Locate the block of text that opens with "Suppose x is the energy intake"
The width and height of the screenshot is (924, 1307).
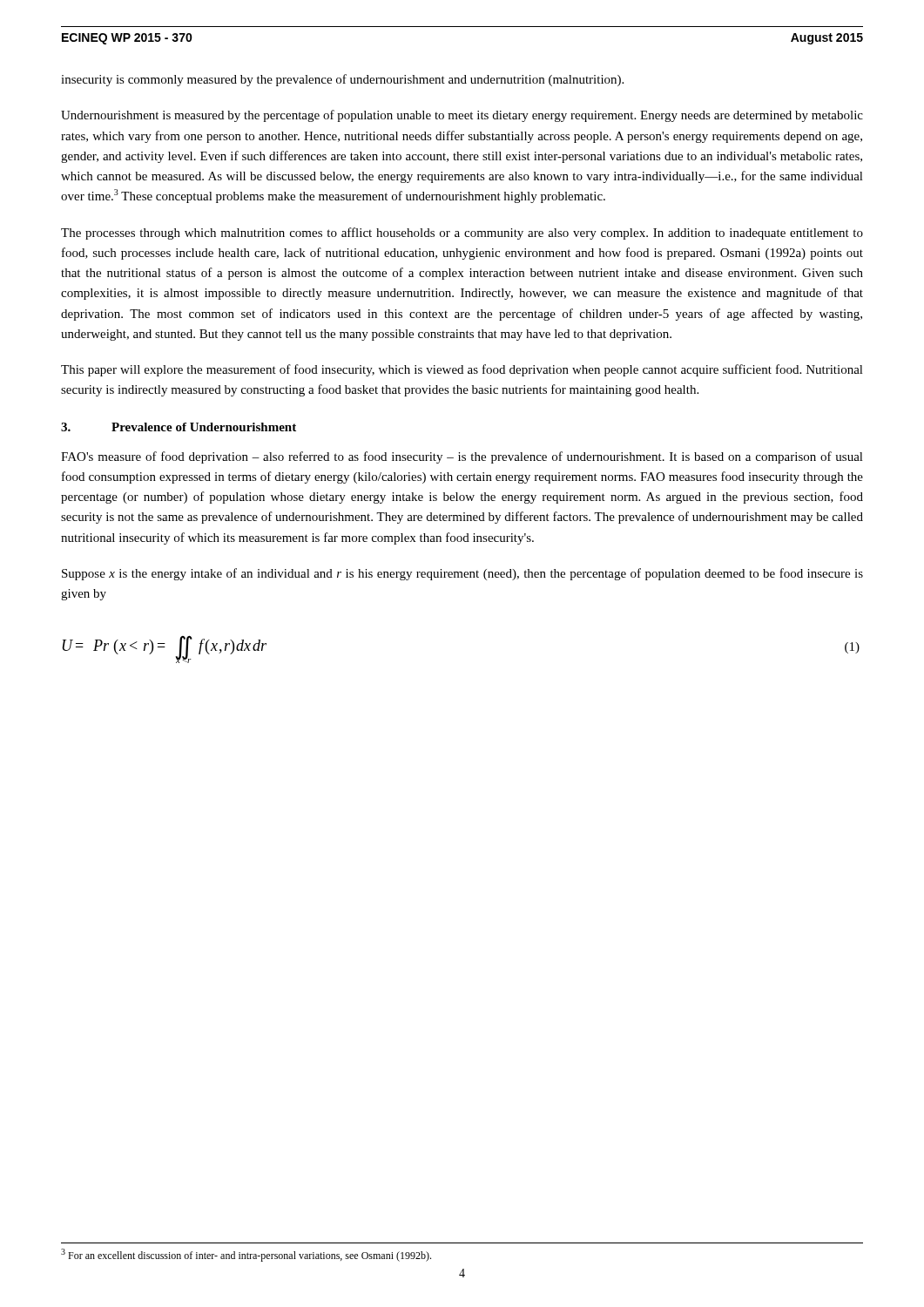pos(462,583)
